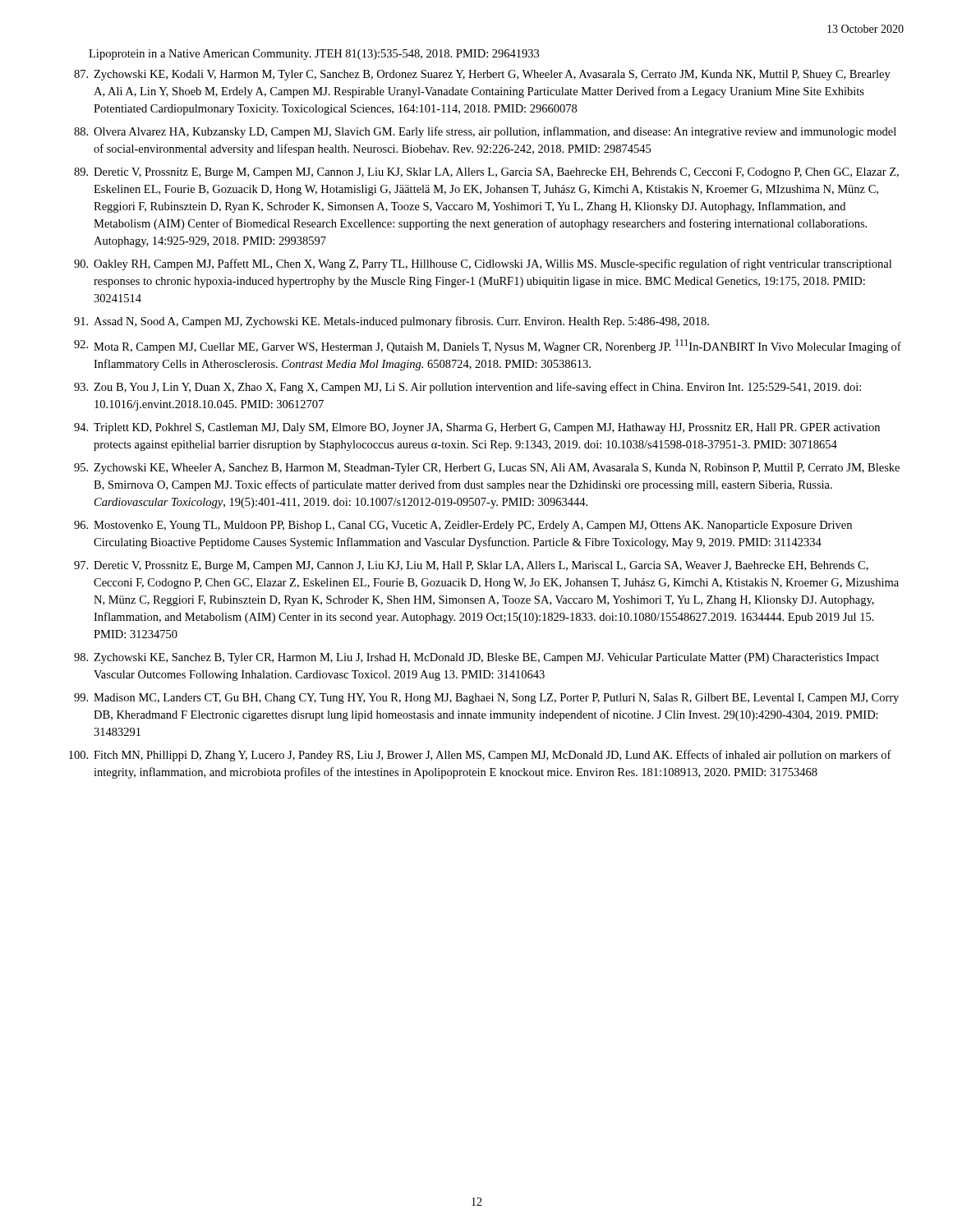This screenshot has height=1232, width=953.
Task: Navigate to the text block starting "90. Oakley RH,"
Action: [481, 281]
